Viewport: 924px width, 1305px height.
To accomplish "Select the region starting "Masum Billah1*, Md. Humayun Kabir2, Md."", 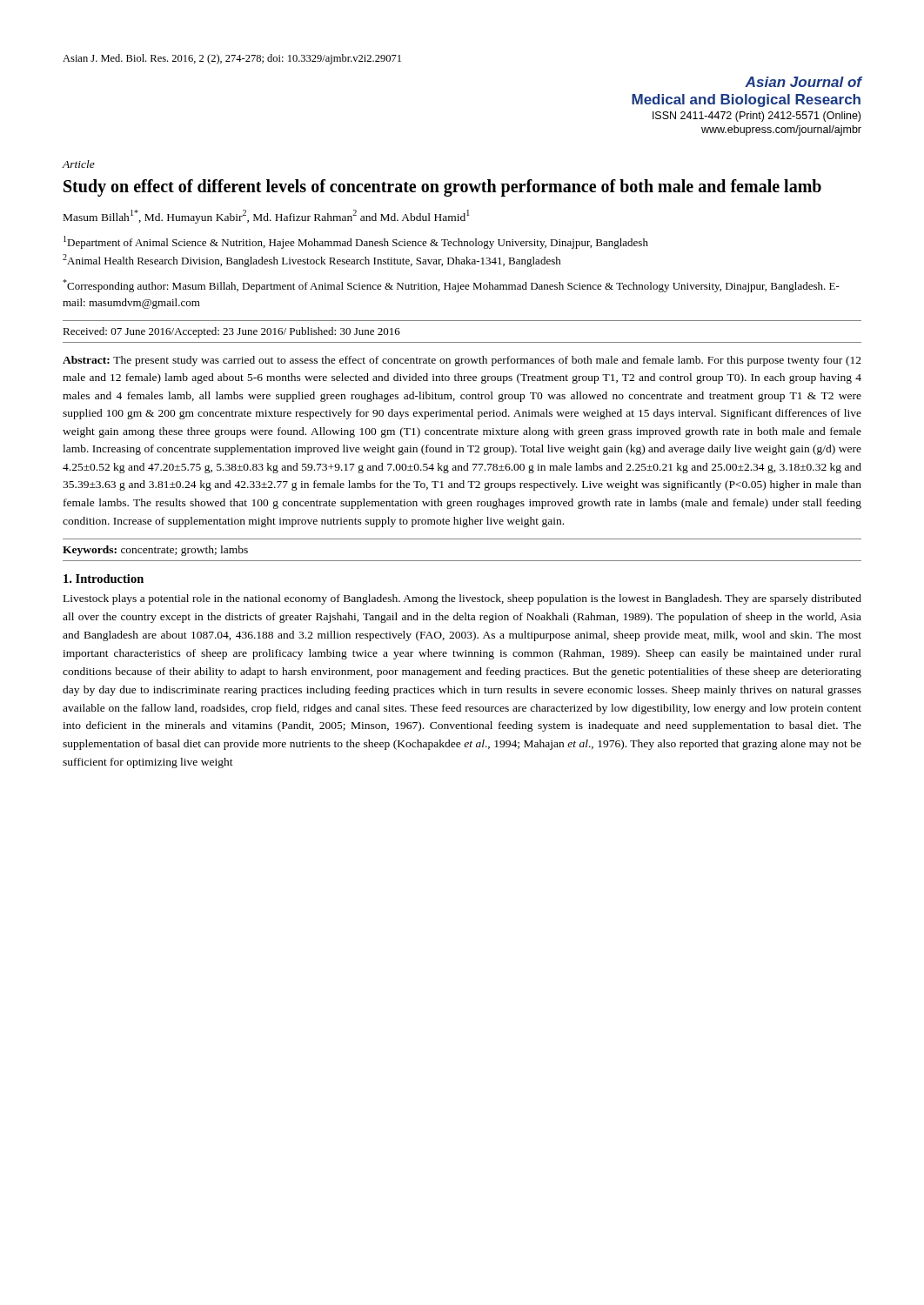I will point(266,216).
